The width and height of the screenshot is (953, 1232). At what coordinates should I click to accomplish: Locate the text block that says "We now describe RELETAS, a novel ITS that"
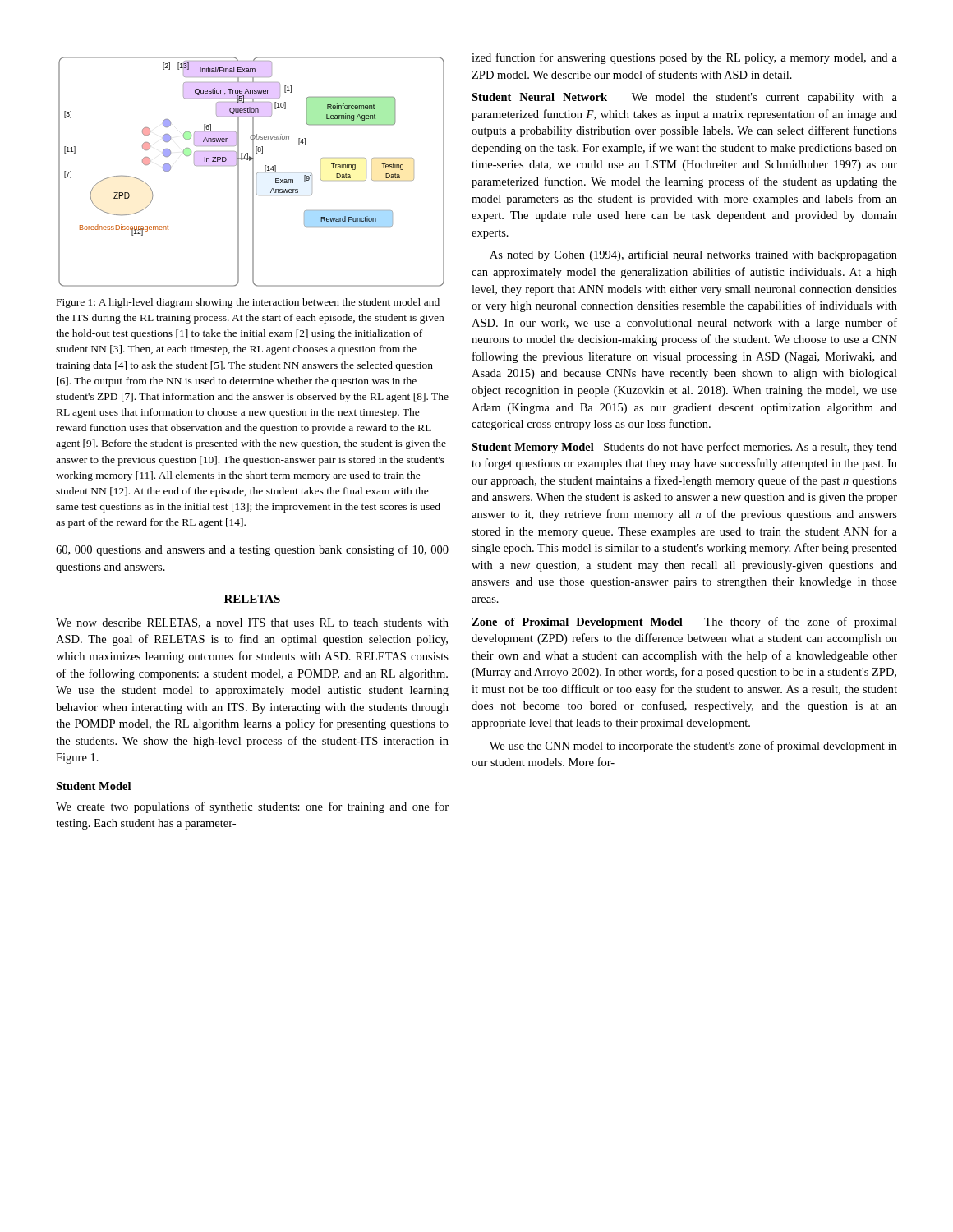pos(252,690)
